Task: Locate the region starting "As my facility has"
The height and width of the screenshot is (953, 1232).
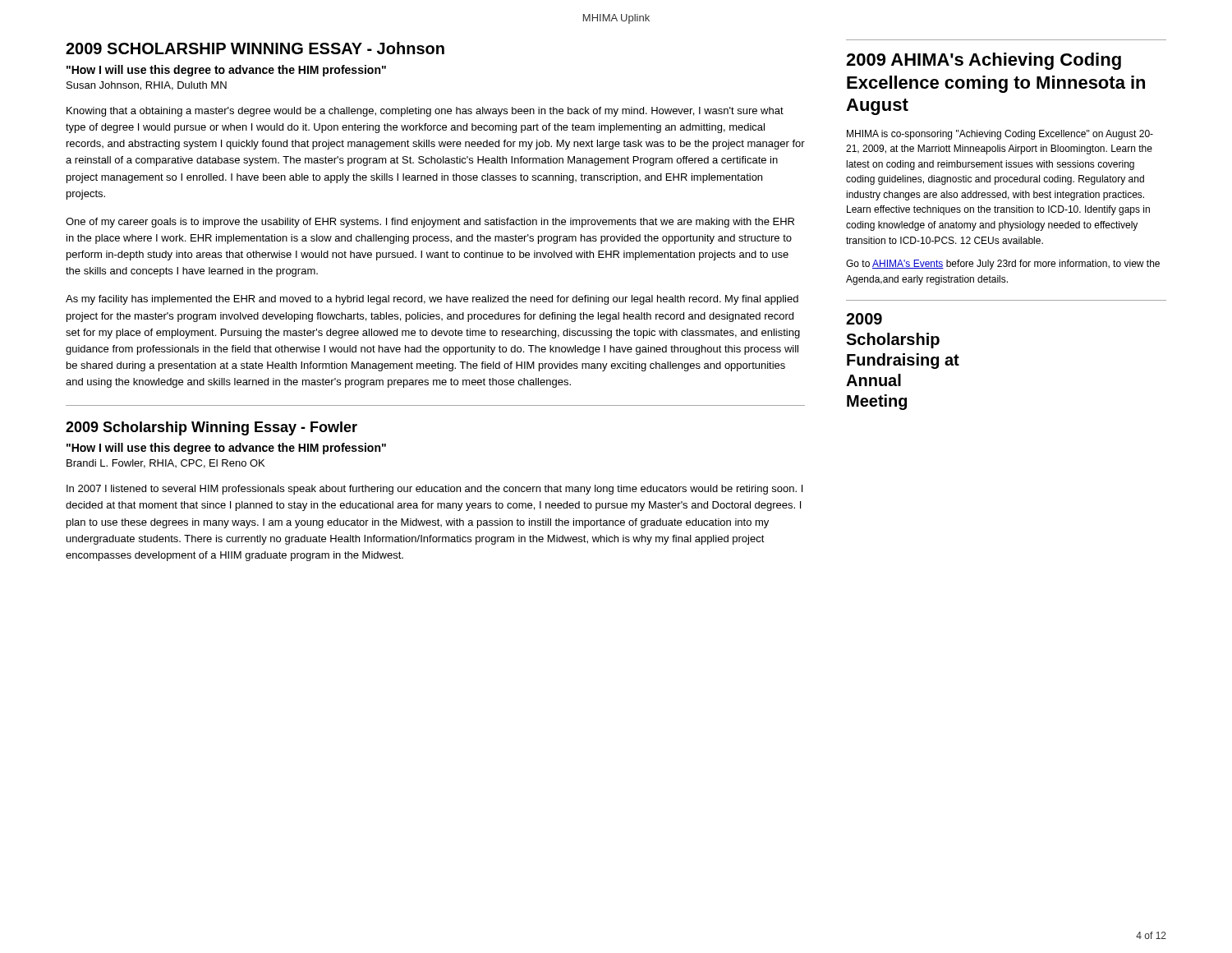Action: point(433,340)
